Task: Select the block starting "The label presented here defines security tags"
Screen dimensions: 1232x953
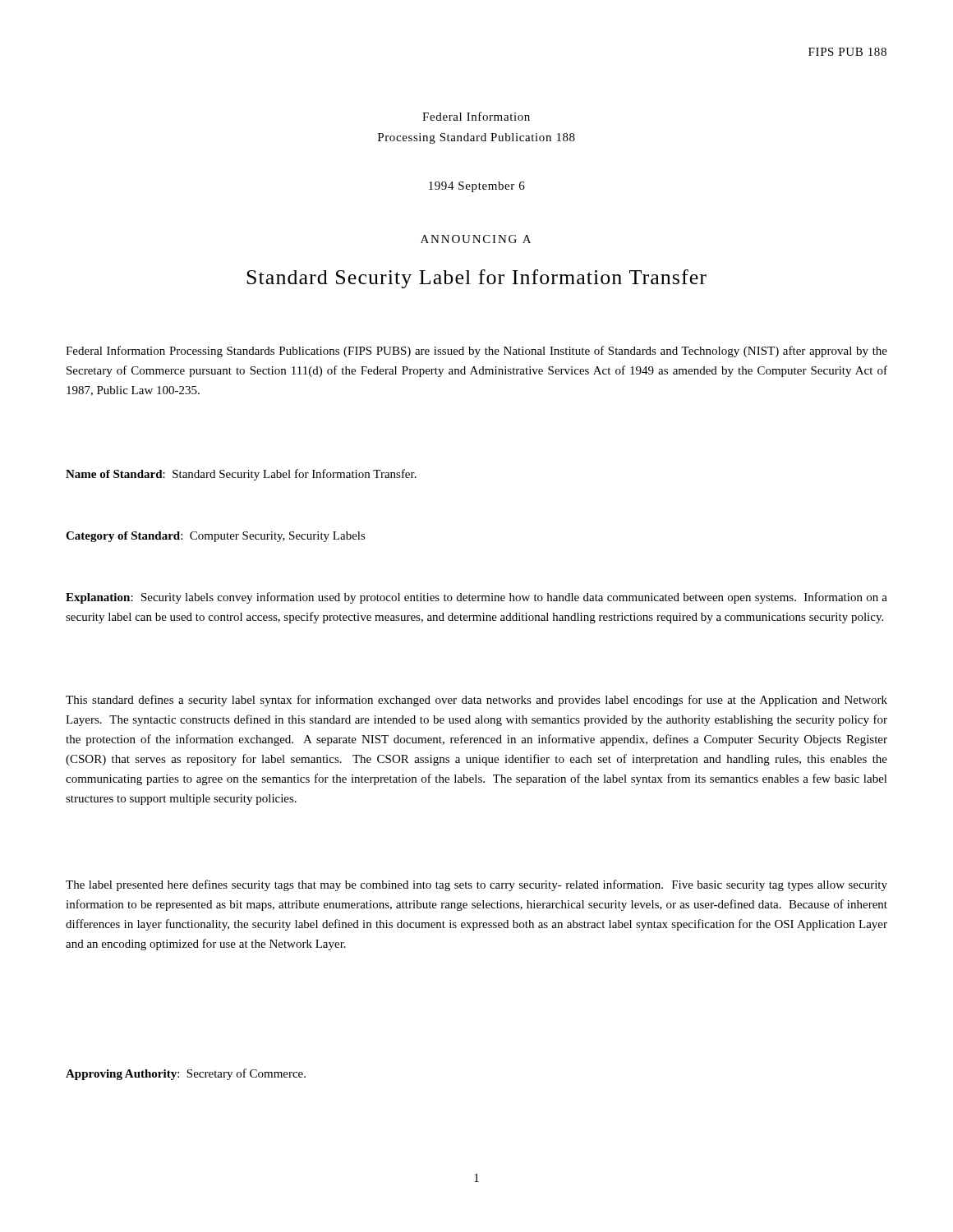Action: click(x=476, y=914)
